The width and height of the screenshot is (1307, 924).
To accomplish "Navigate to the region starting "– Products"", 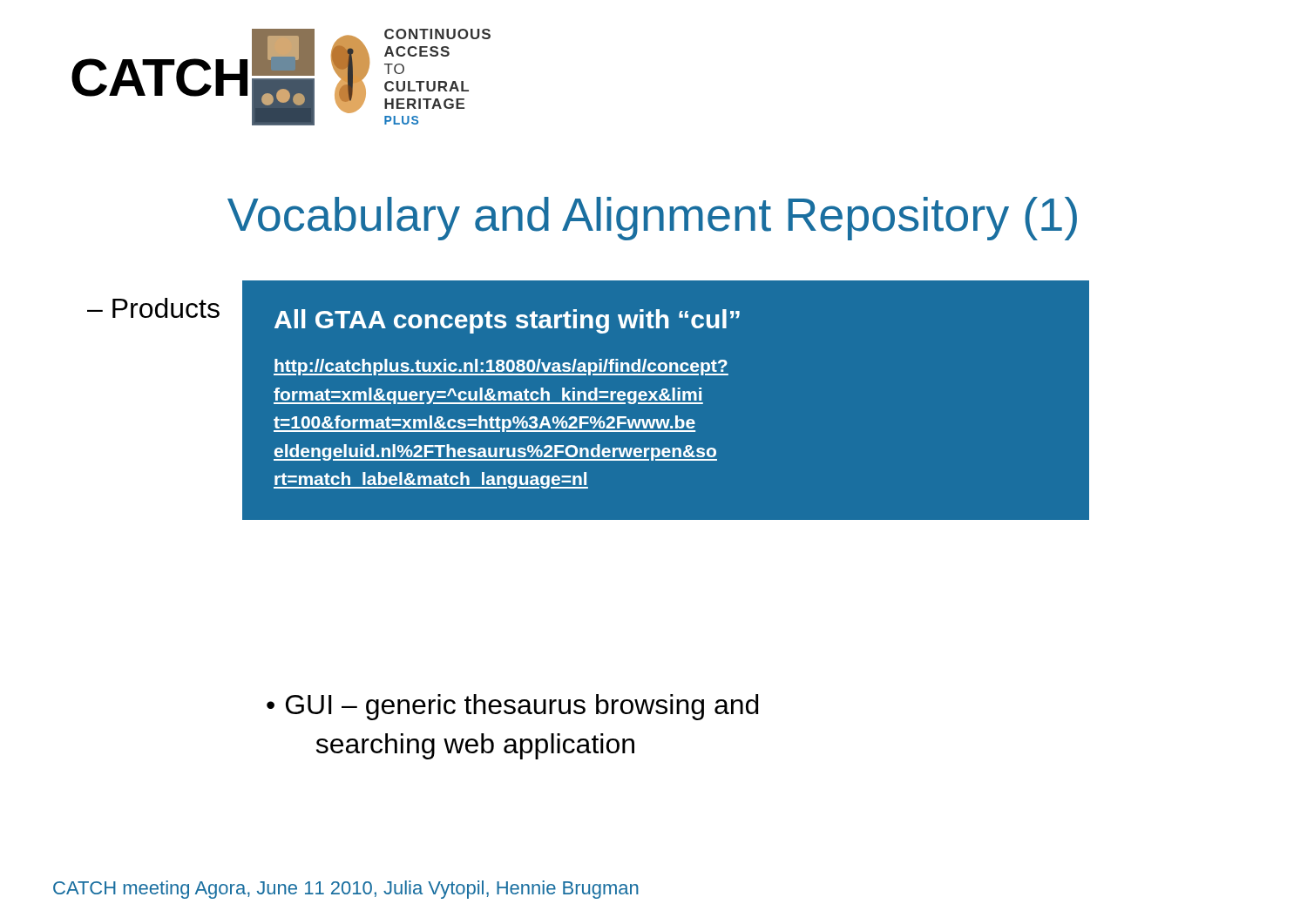I will [154, 308].
